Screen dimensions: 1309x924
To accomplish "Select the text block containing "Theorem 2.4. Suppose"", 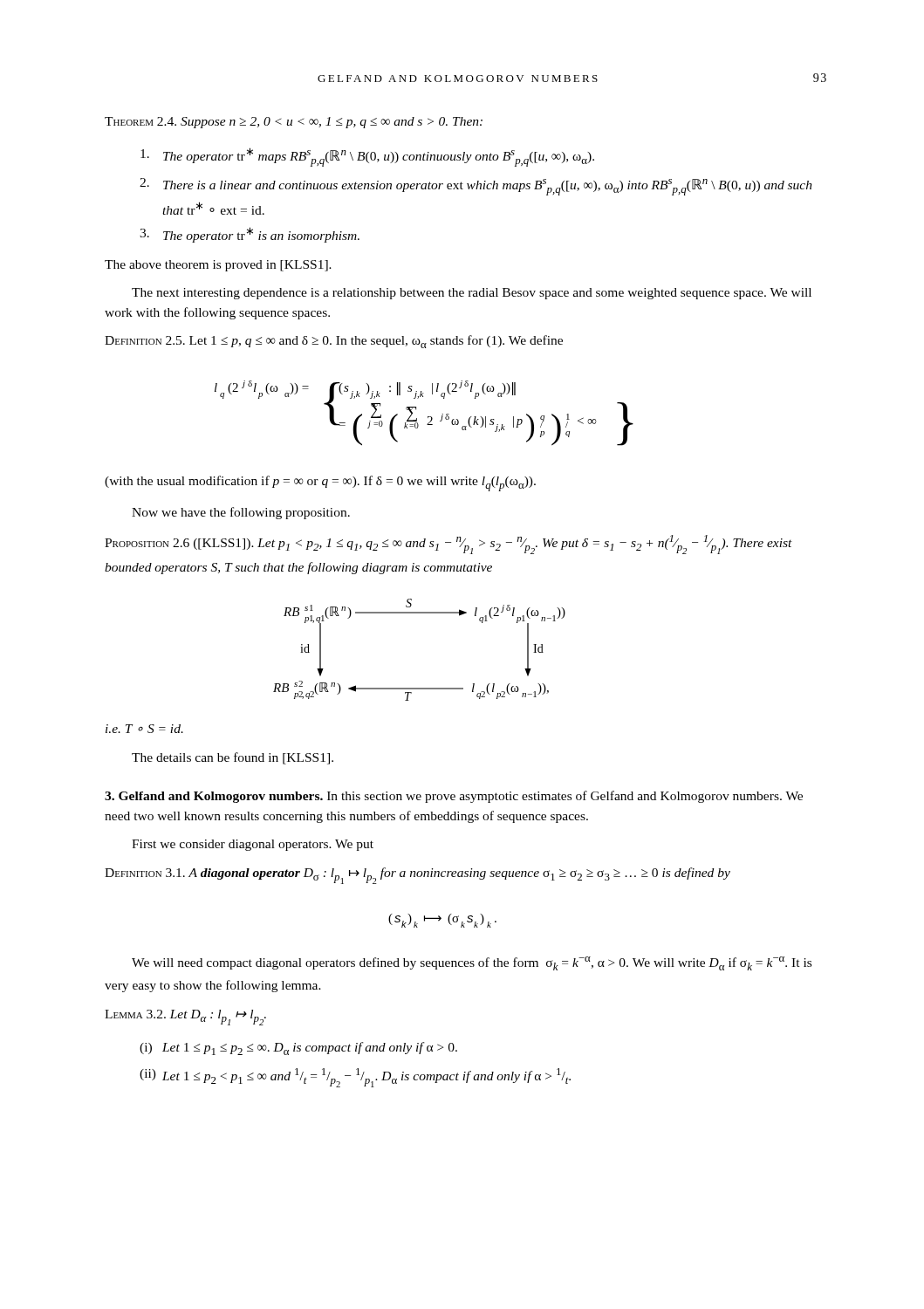I will [x=294, y=121].
